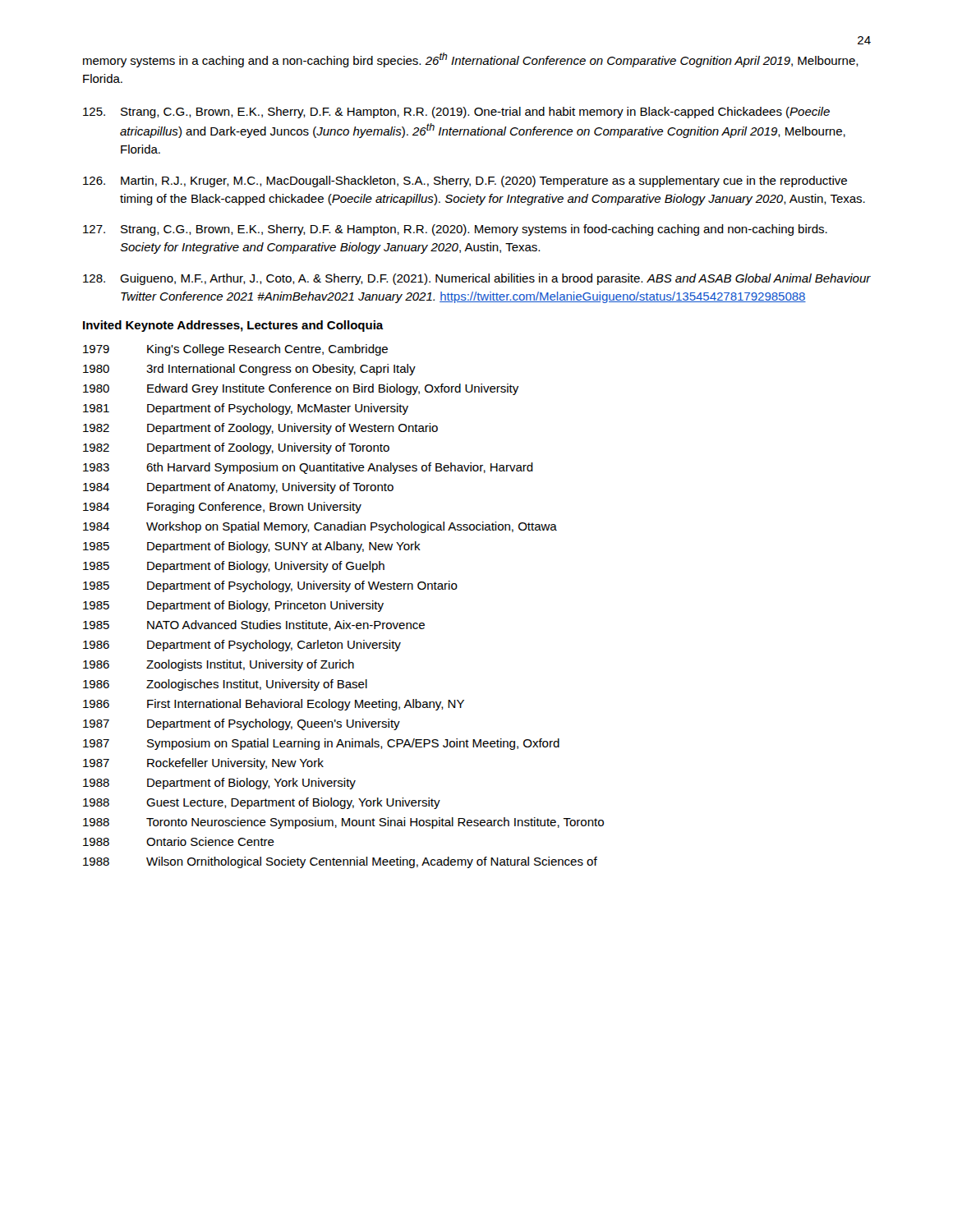Select the list item that reads "125. Strang, C.G., Brown, E.K., Sherry, D.F. &"

coord(476,130)
